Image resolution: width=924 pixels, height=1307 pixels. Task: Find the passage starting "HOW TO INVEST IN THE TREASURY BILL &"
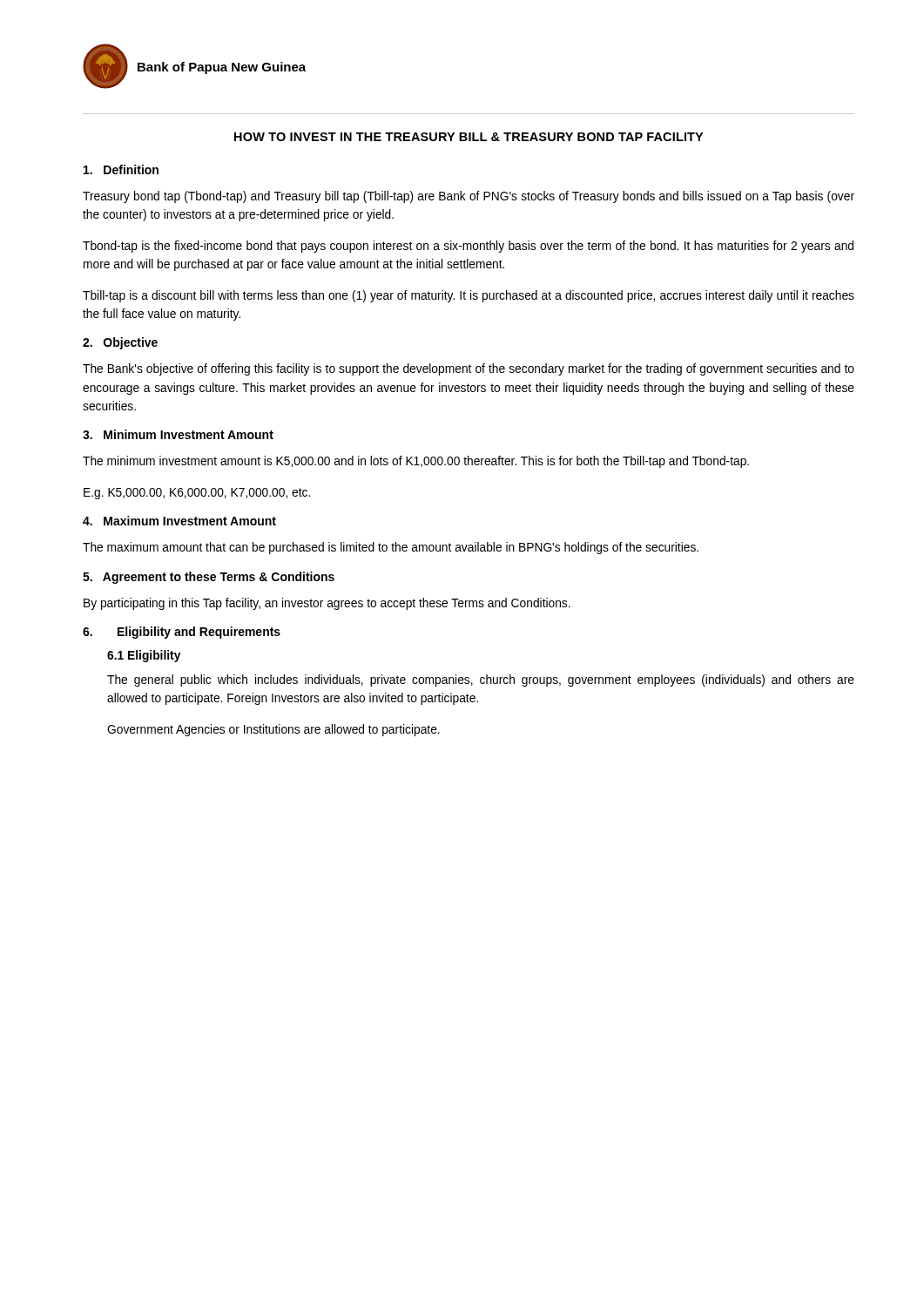point(469,137)
